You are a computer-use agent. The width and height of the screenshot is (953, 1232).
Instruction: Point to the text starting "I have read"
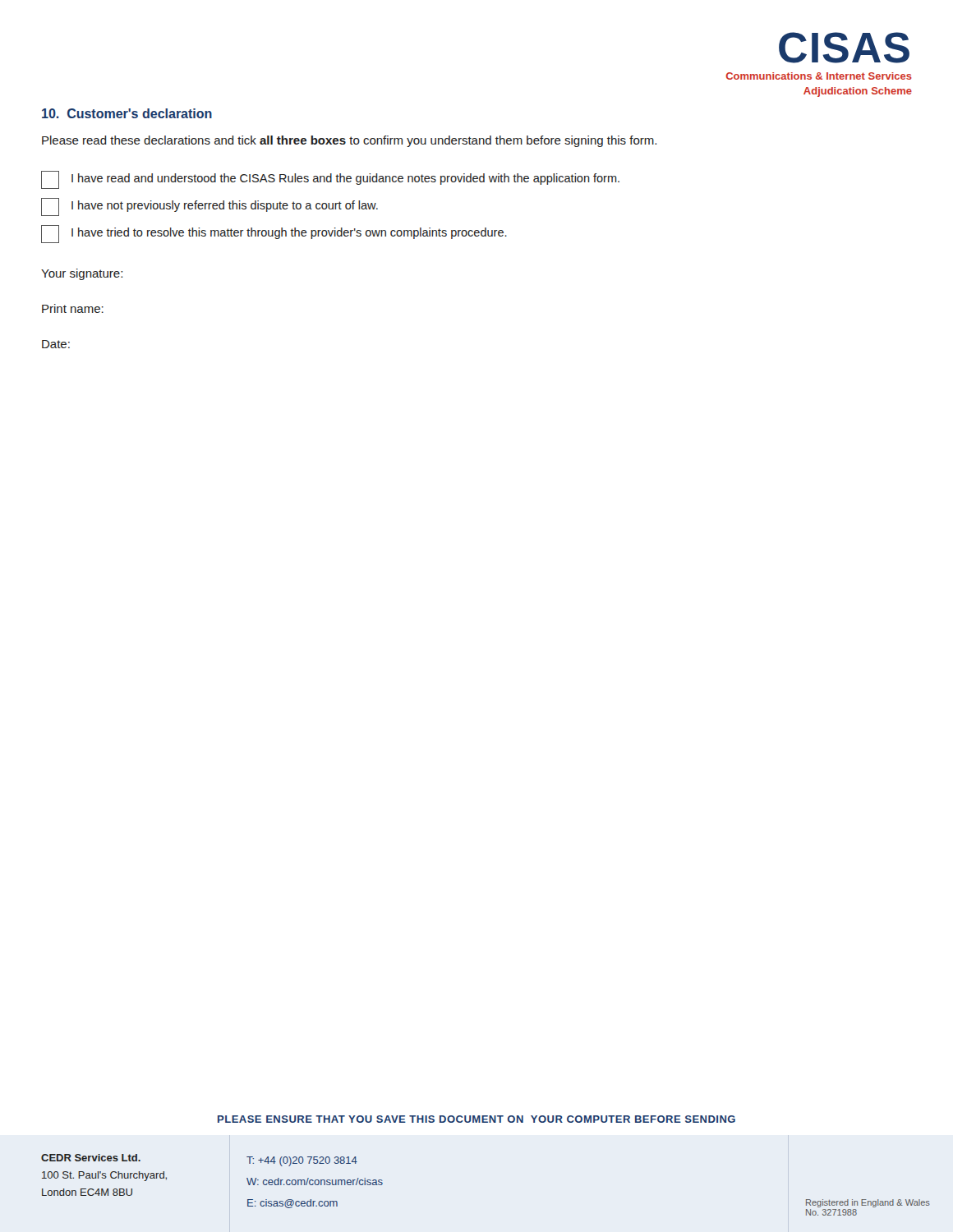[x=331, y=179]
